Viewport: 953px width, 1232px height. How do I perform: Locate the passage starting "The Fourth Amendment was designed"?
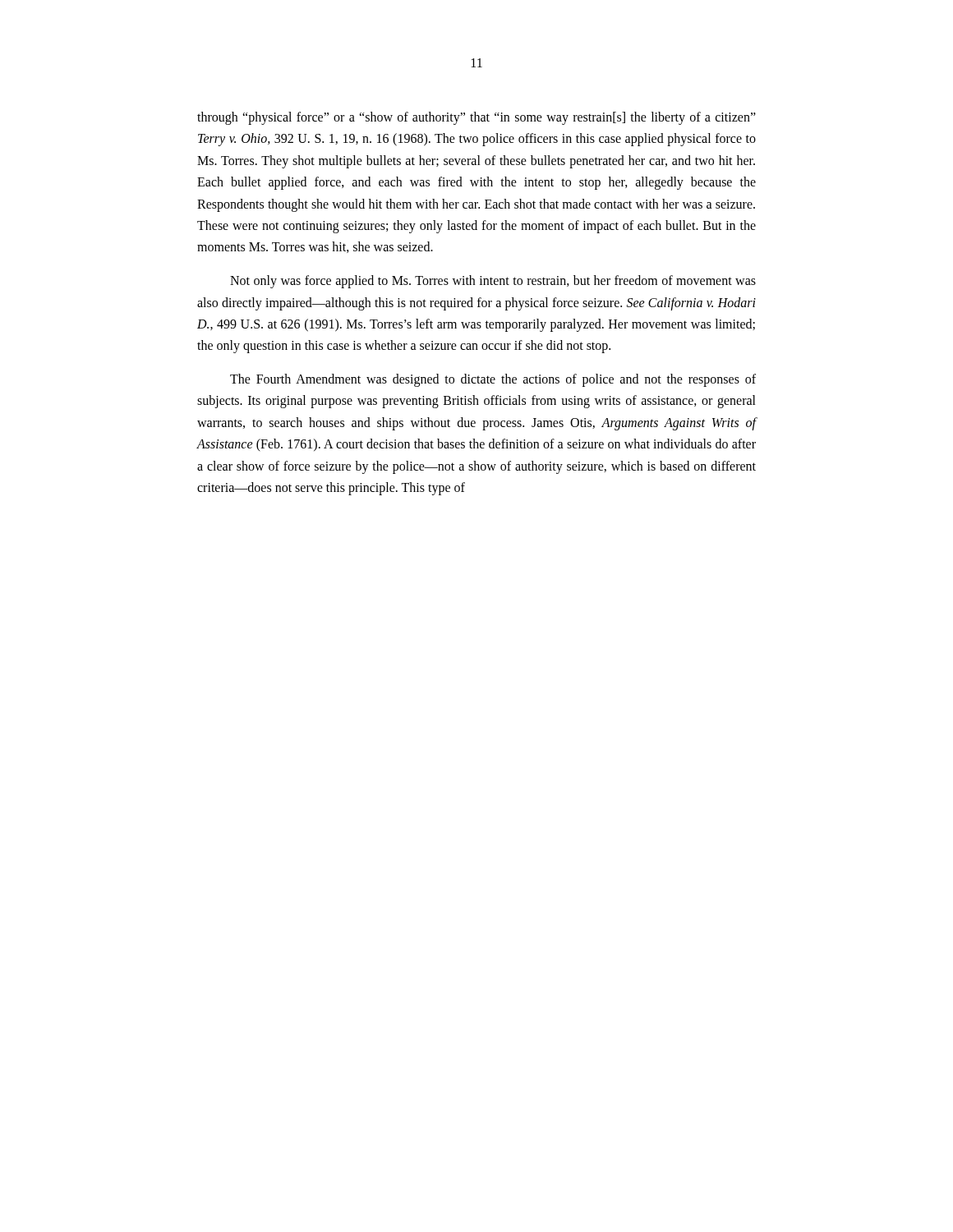(476, 433)
